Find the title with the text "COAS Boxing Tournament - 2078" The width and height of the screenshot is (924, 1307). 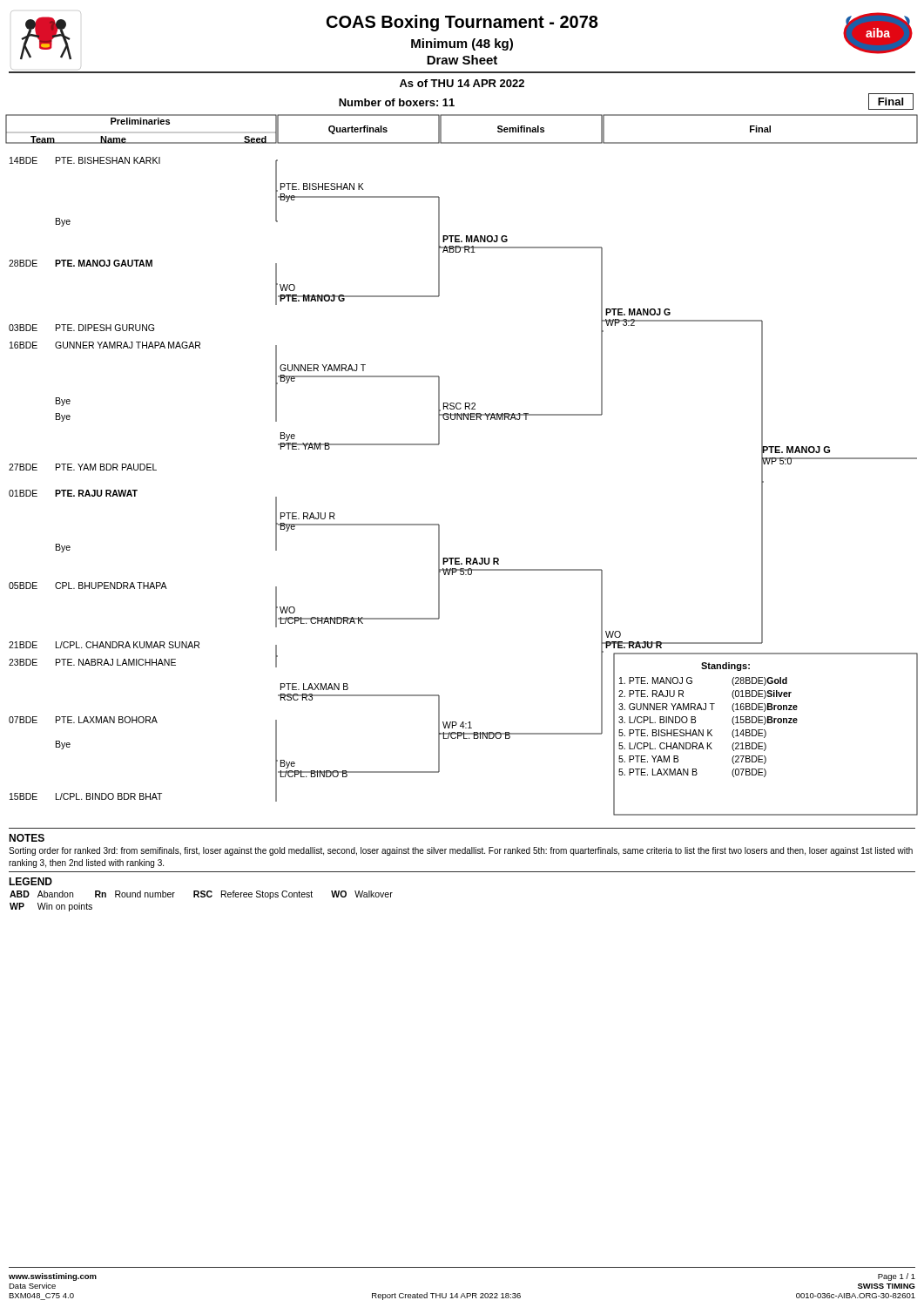(462, 40)
